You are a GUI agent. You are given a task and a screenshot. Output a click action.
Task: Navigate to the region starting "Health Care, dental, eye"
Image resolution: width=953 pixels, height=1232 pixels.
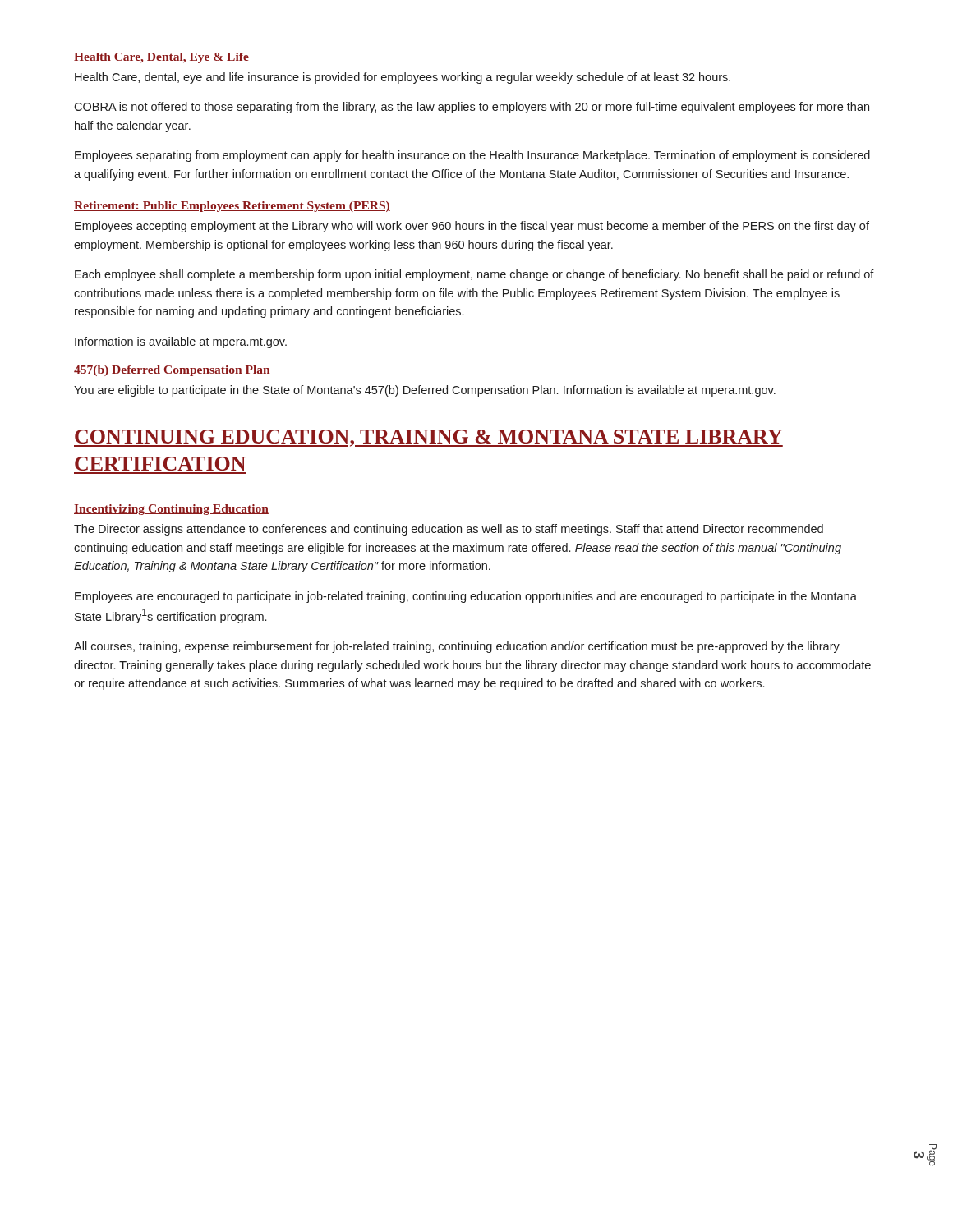pos(403,77)
